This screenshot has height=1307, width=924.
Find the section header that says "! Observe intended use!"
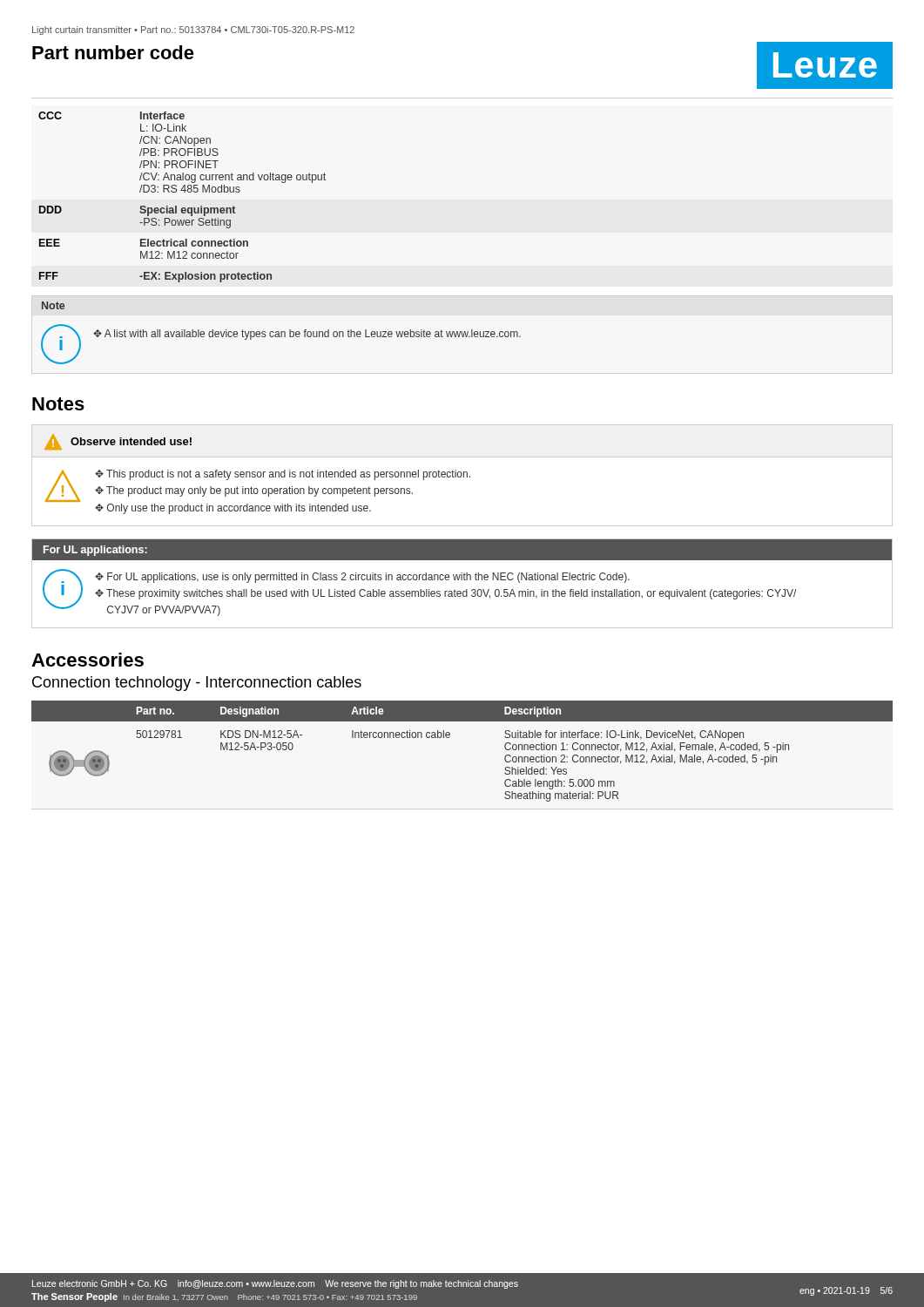(462, 475)
